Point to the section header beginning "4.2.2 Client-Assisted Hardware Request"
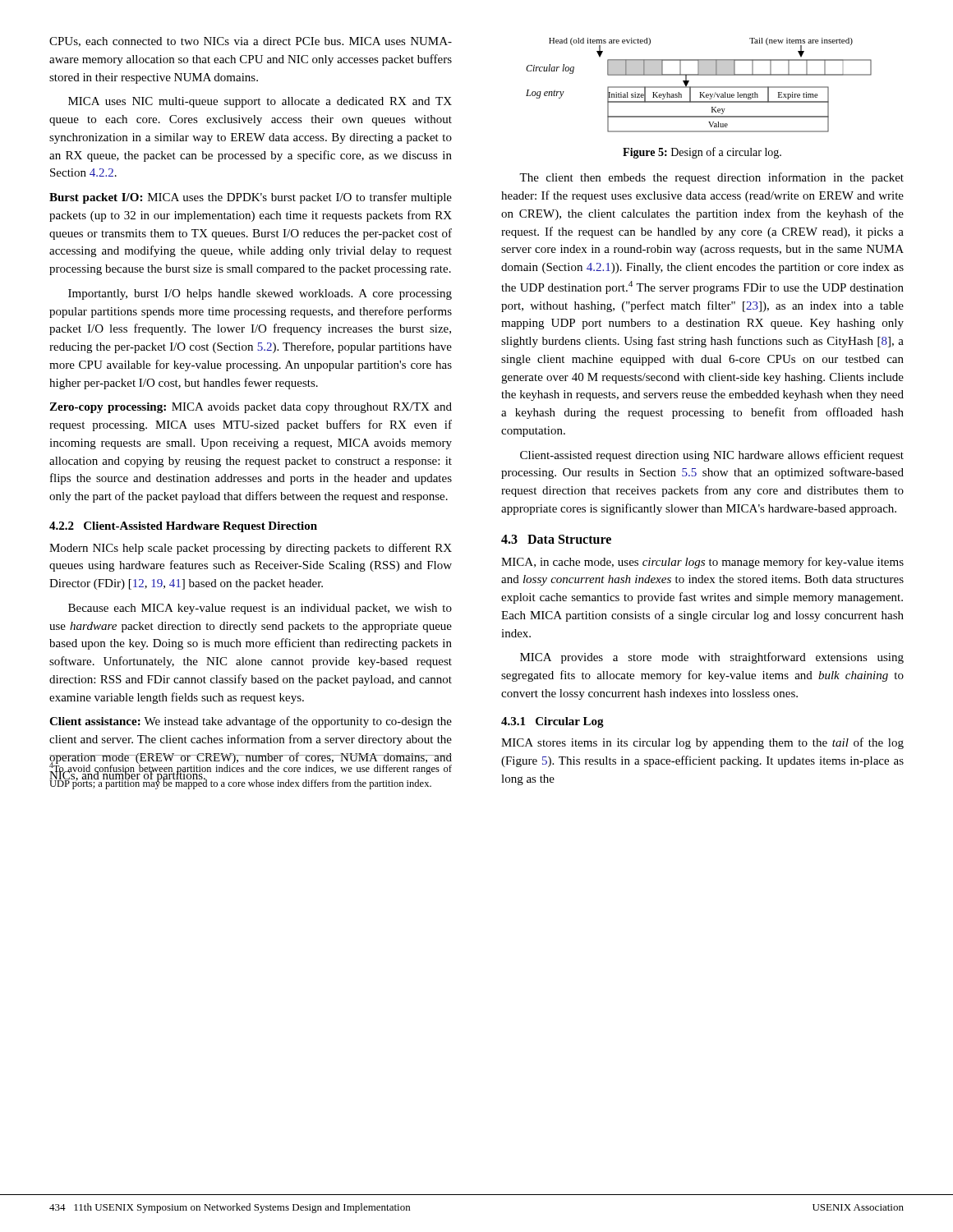 point(183,525)
